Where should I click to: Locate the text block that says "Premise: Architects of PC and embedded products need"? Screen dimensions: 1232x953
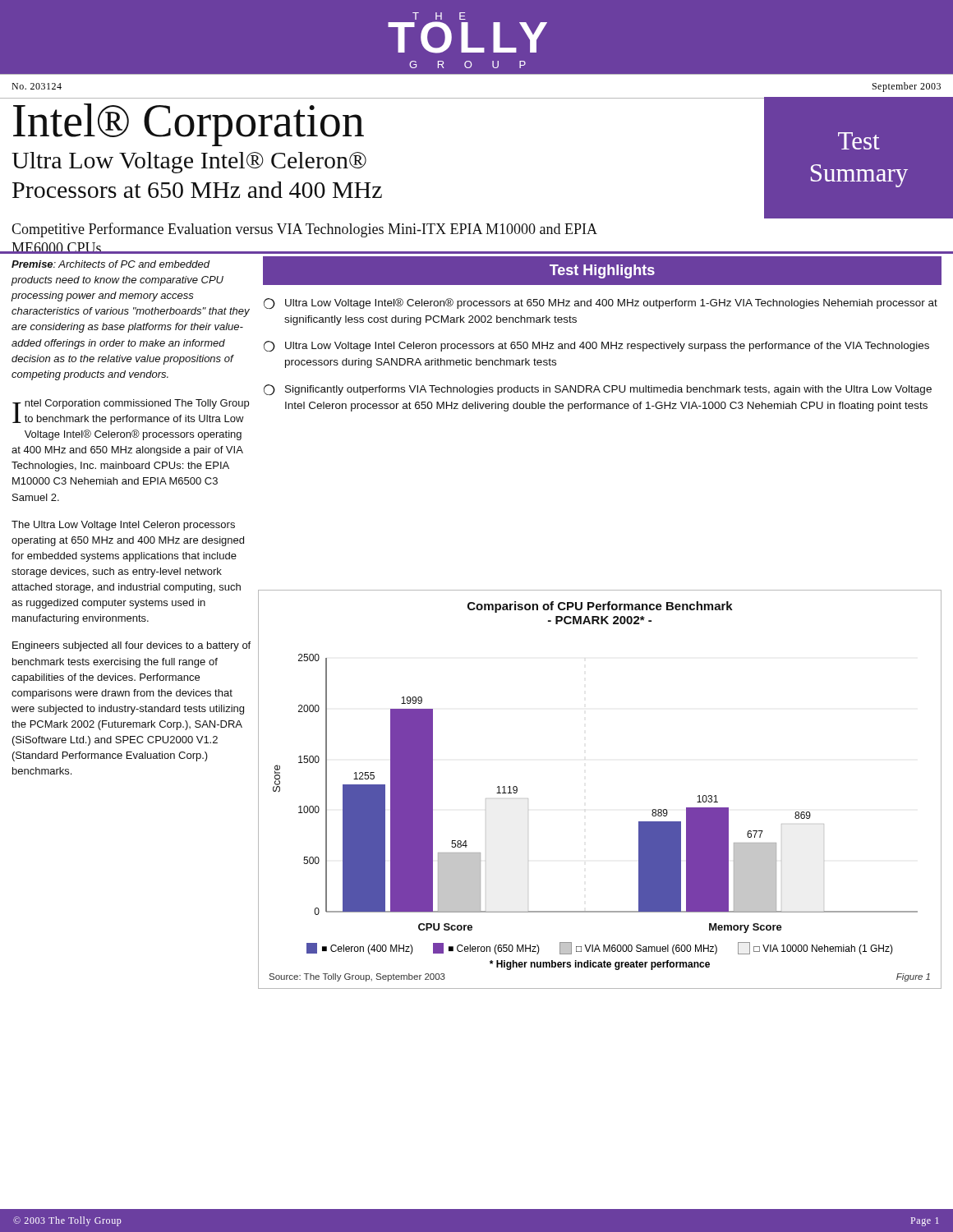pos(130,319)
